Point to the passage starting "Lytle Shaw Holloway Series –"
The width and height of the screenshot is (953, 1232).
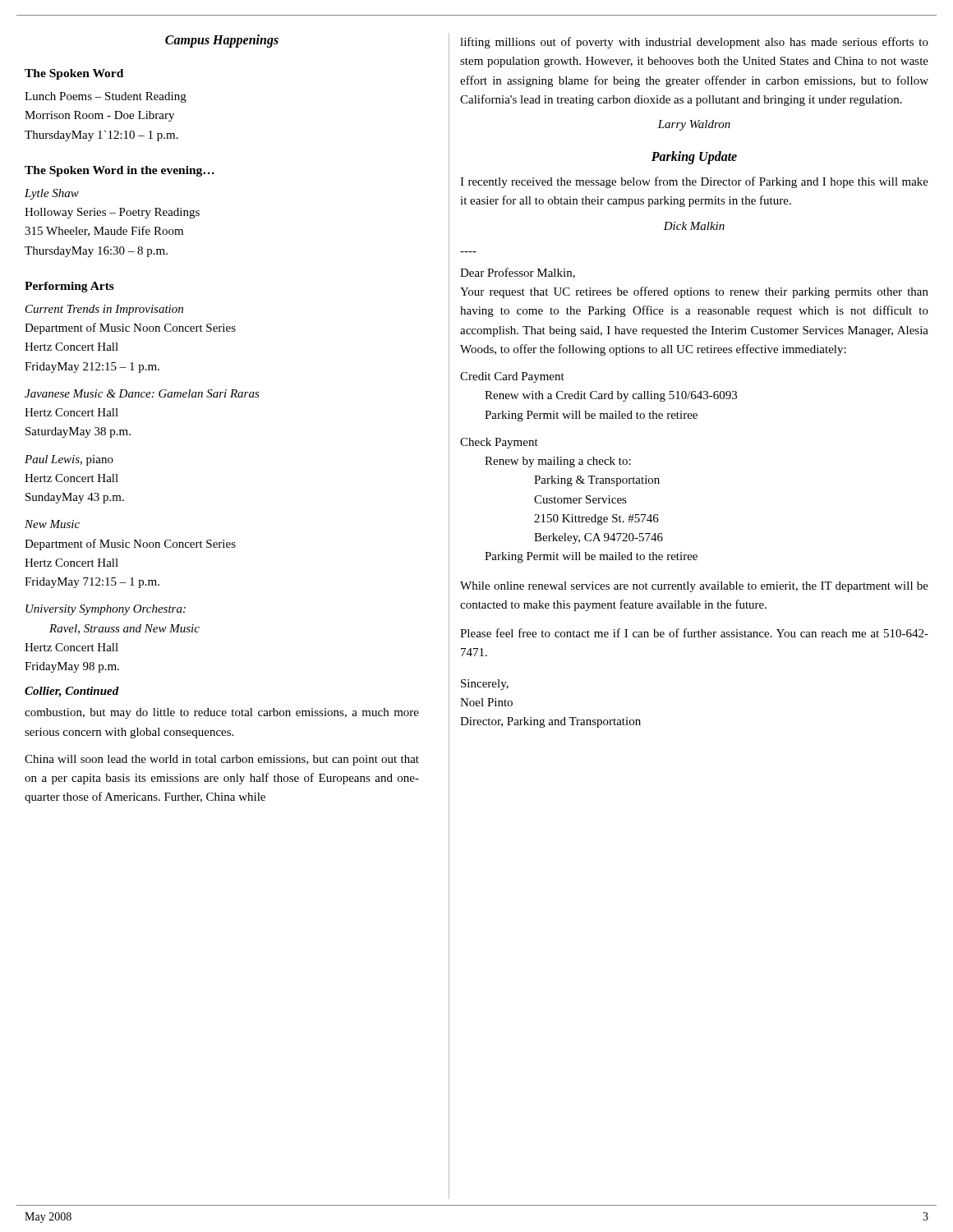(x=52, y=194)
